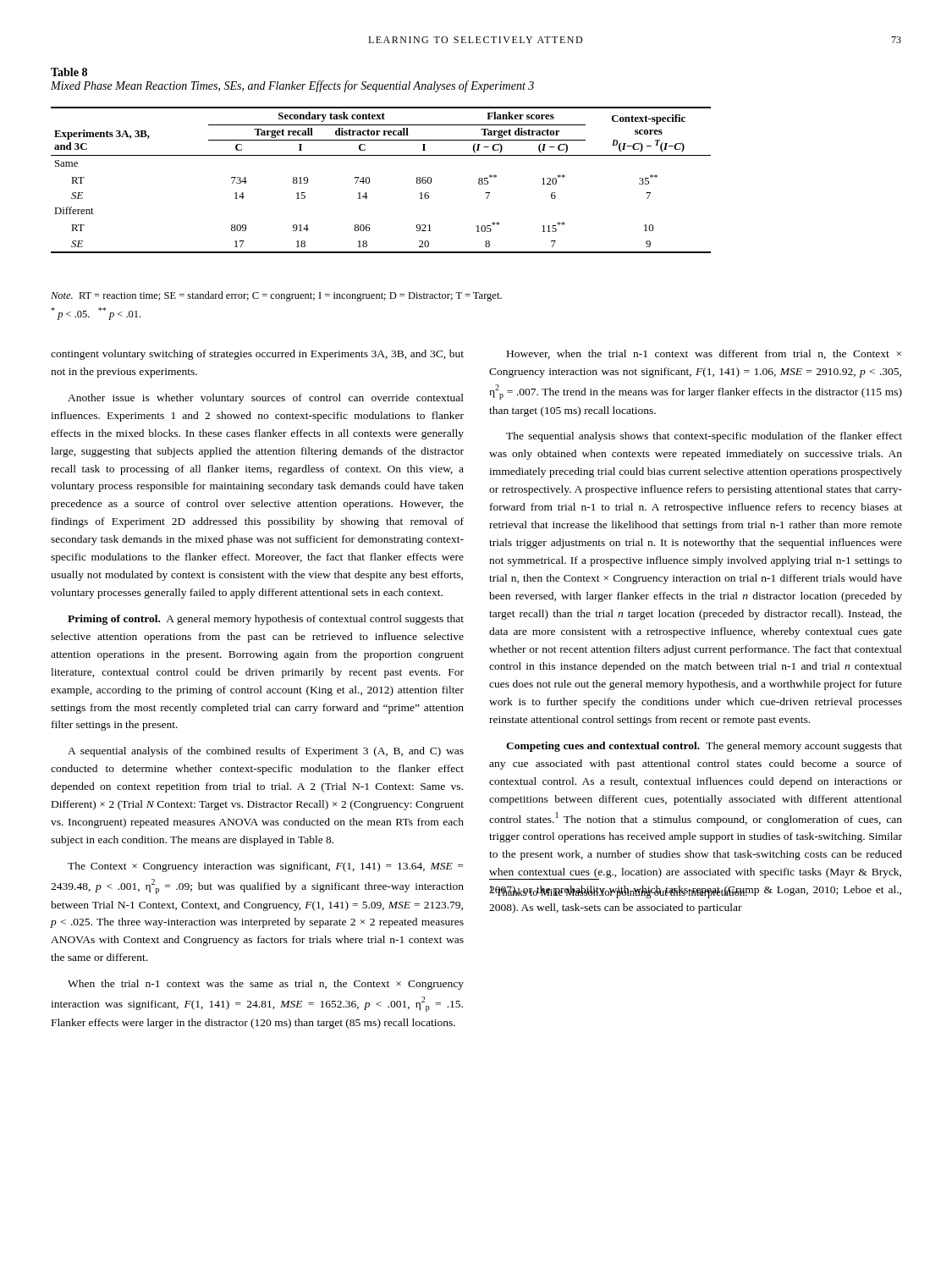Navigate to the passage starting "Table 8 Mixed Phase Mean"
The width and height of the screenshot is (952, 1270).
click(293, 79)
